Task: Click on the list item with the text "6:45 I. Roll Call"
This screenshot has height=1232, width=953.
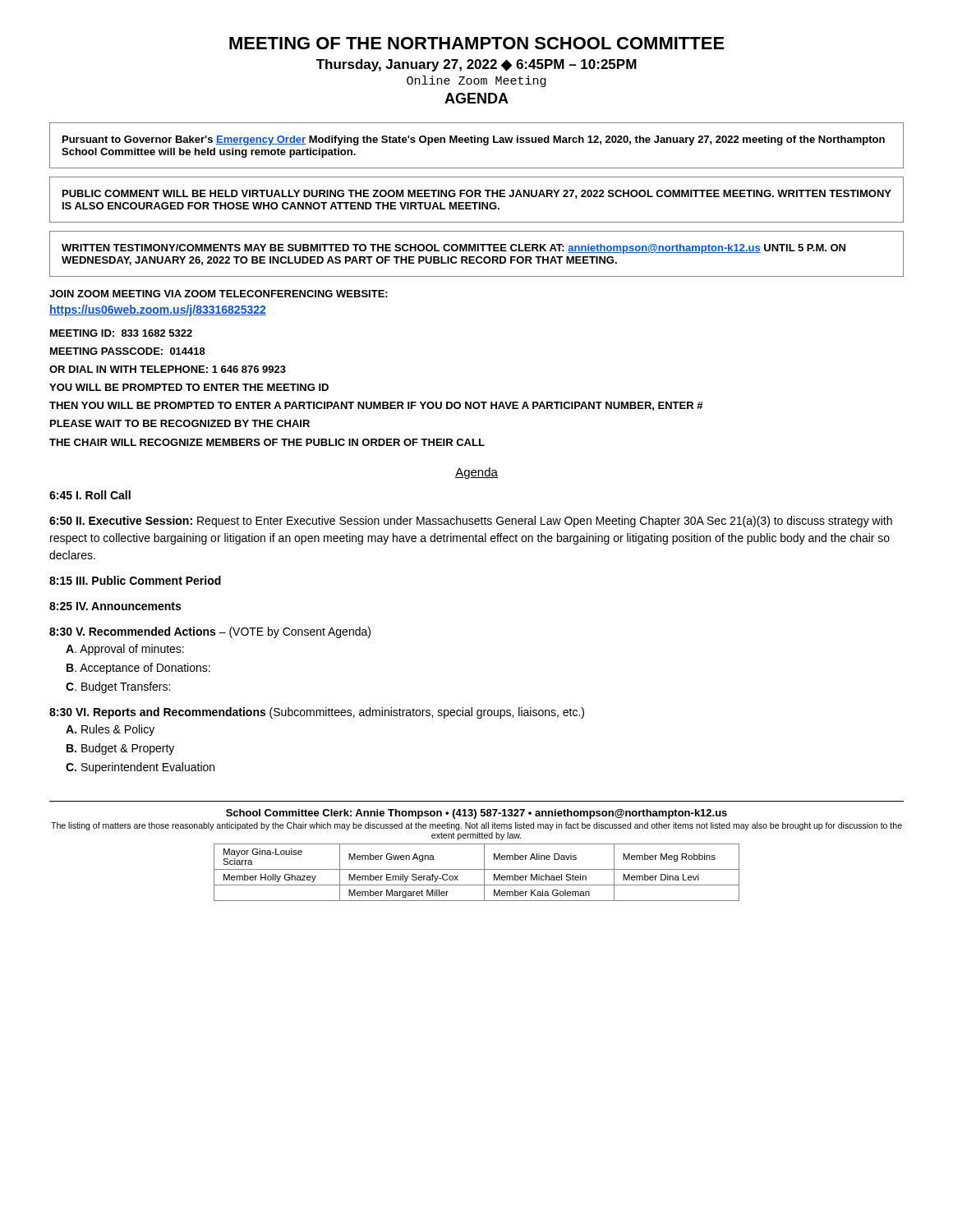Action: pyautogui.click(x=90, y=495)
